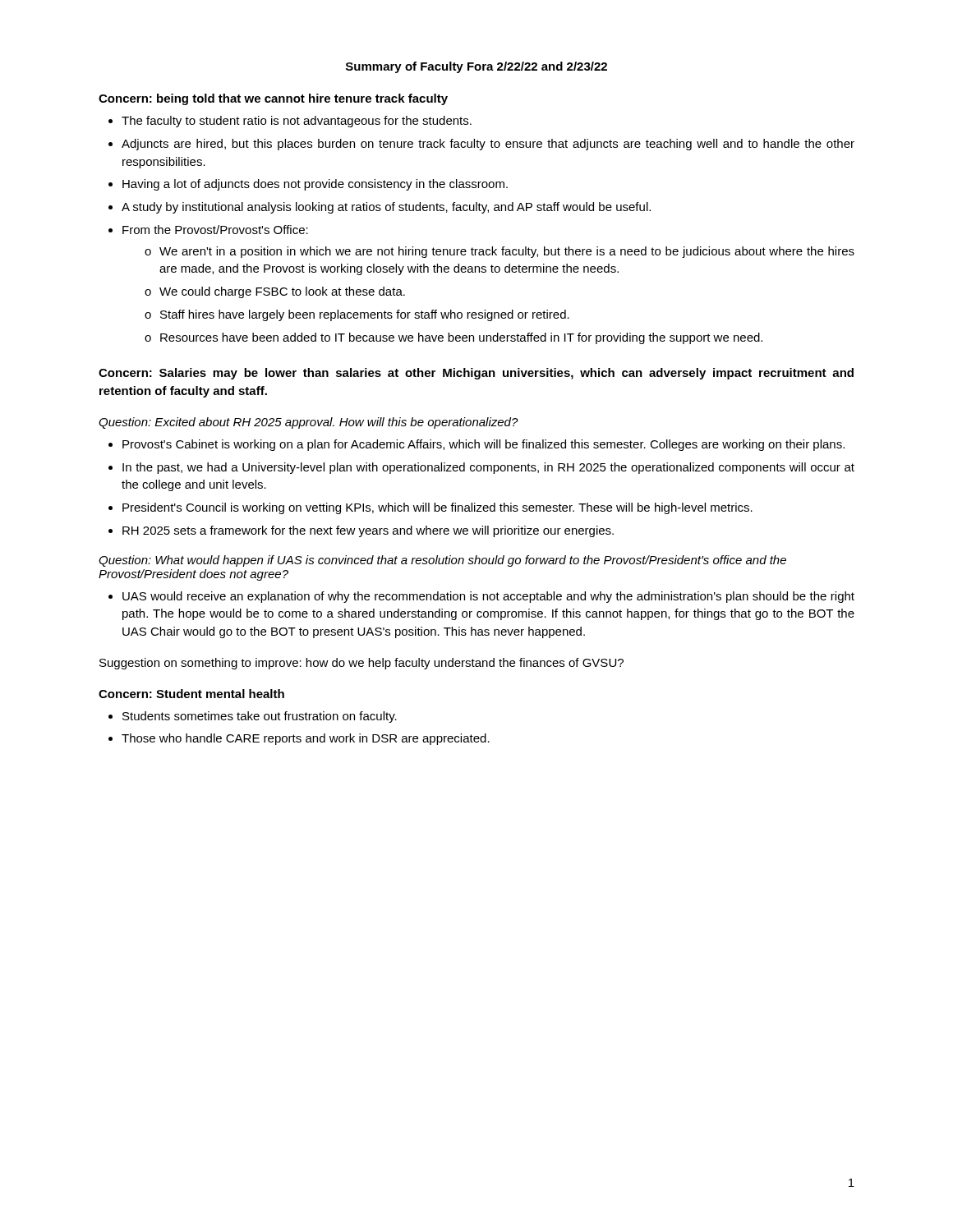Select the text starting "Question: What would happen if UAS is convinced"
This screenshot has width=953, height=1232.
coord(443,566)
